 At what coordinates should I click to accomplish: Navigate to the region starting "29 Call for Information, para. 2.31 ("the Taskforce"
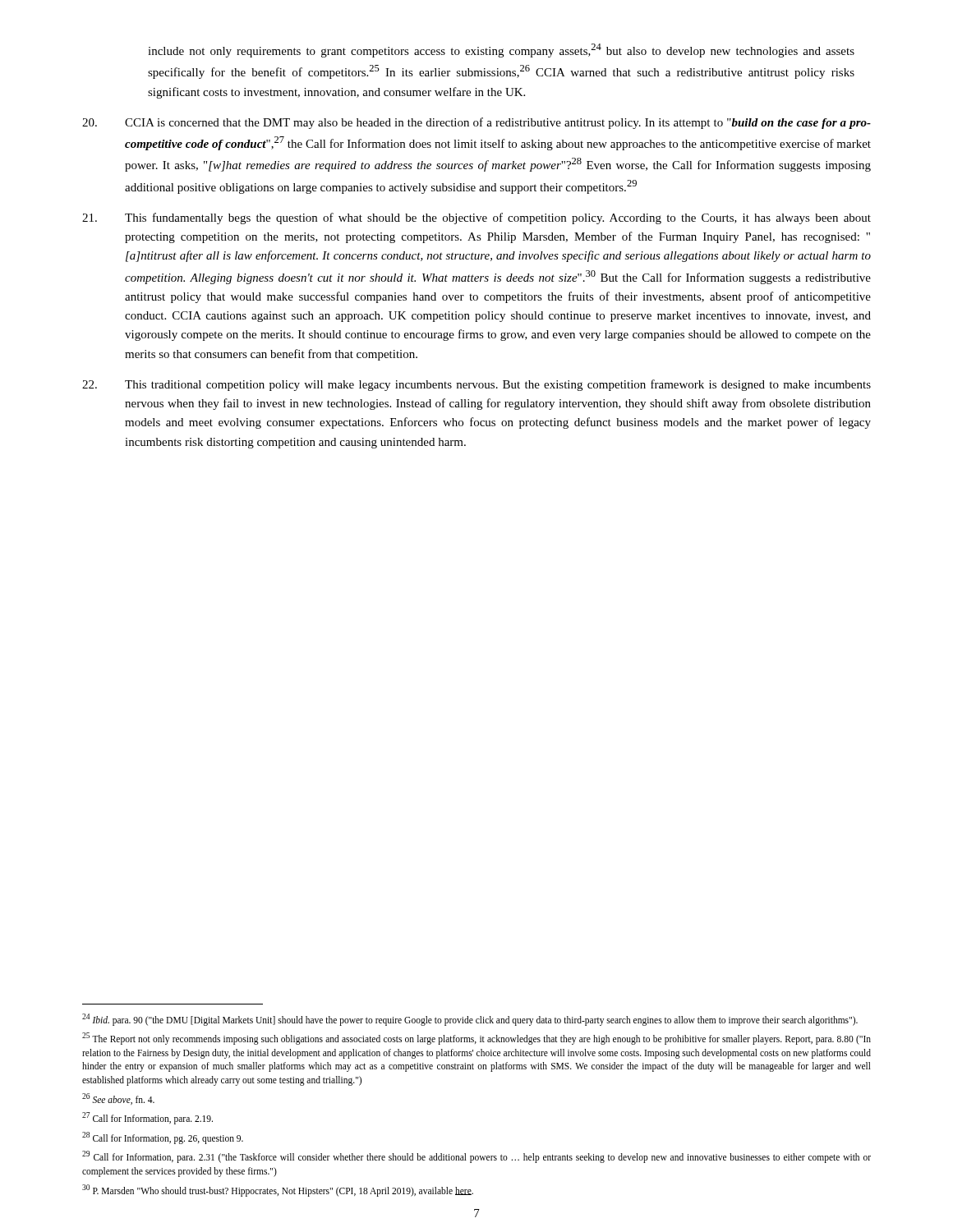point(476,1163)
